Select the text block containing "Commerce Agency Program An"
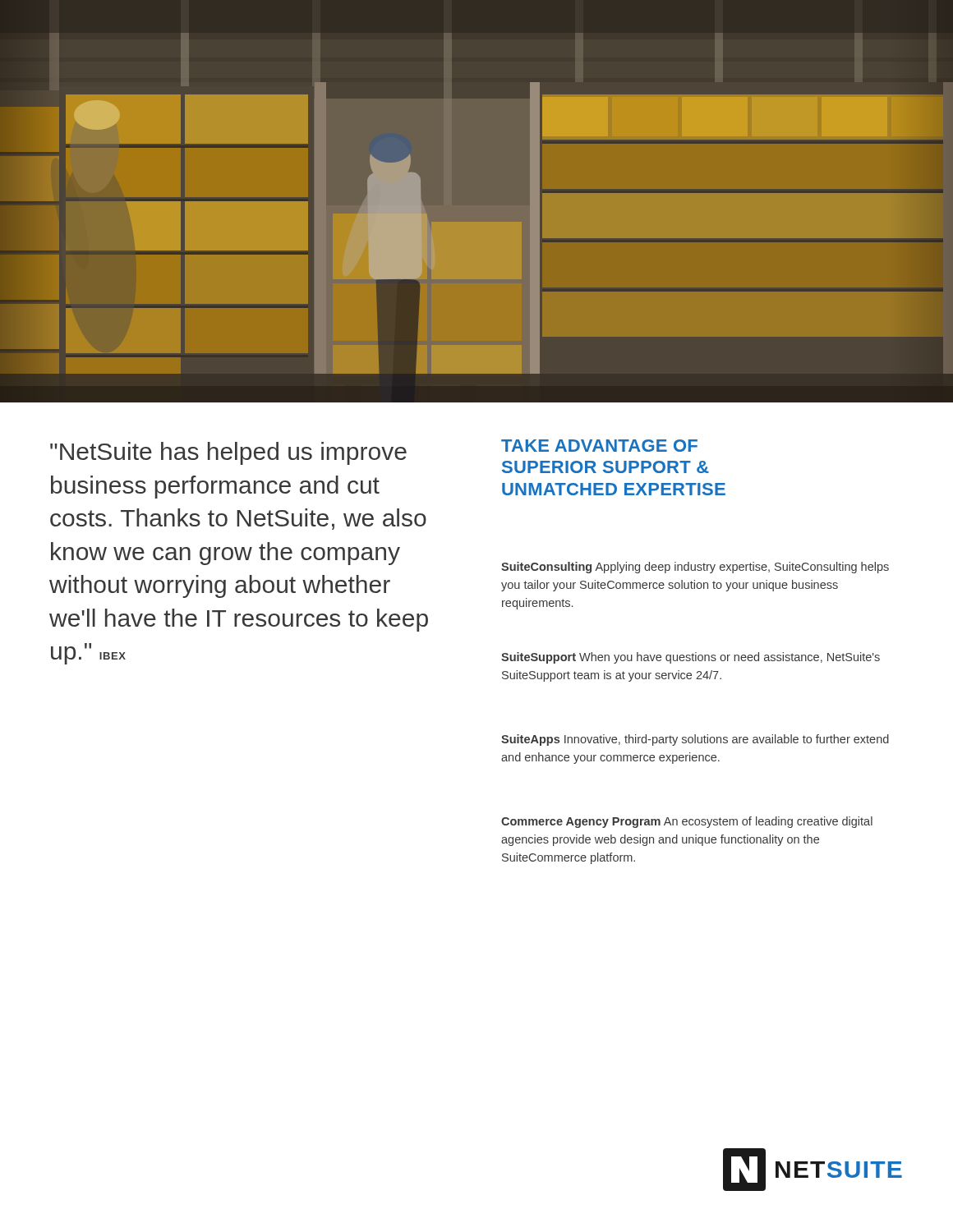Viewport: 953px width, 1232px height. (698, 840)
